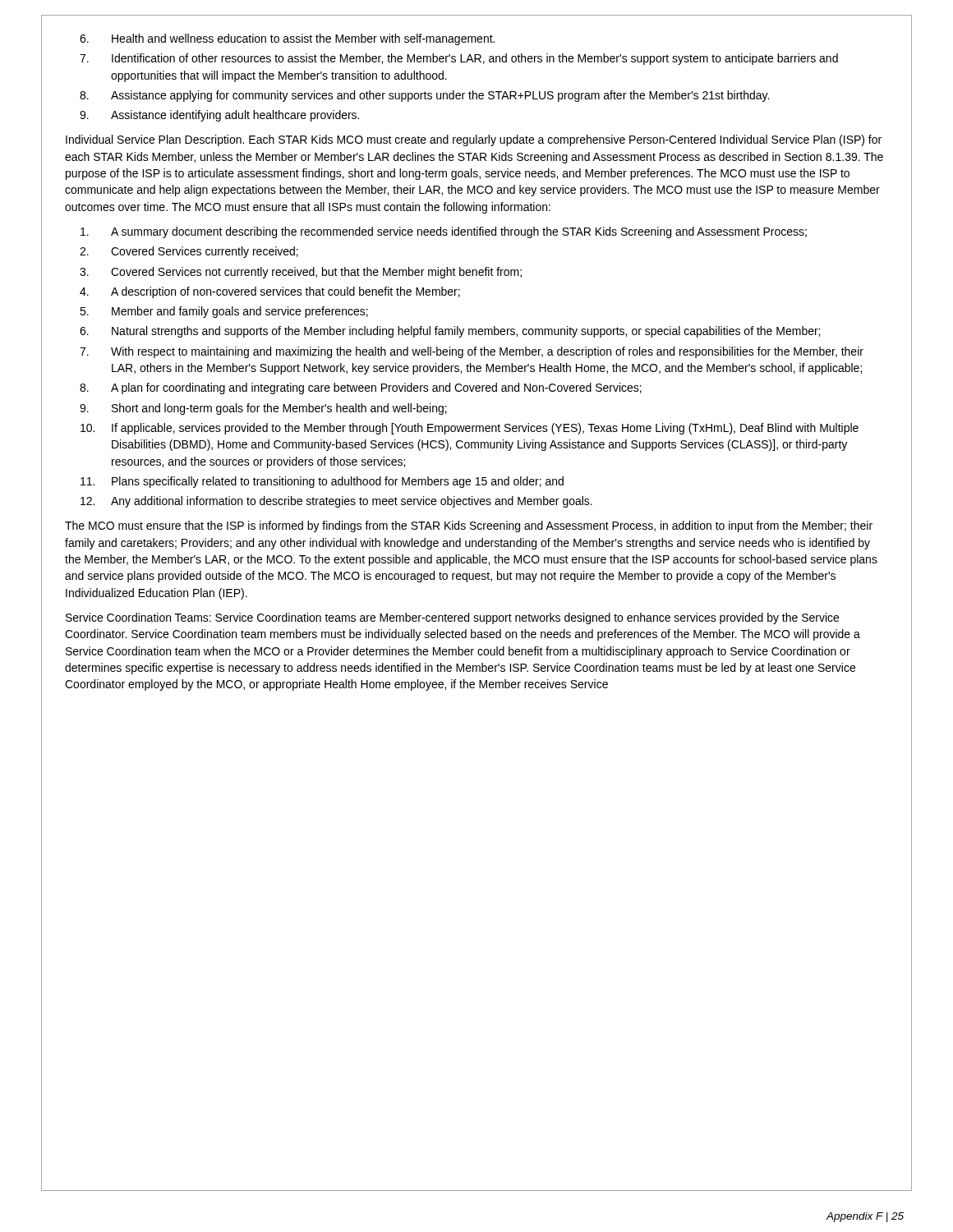
Task: Find the text block starting "8. A plan"
Action: pos(476,388)
